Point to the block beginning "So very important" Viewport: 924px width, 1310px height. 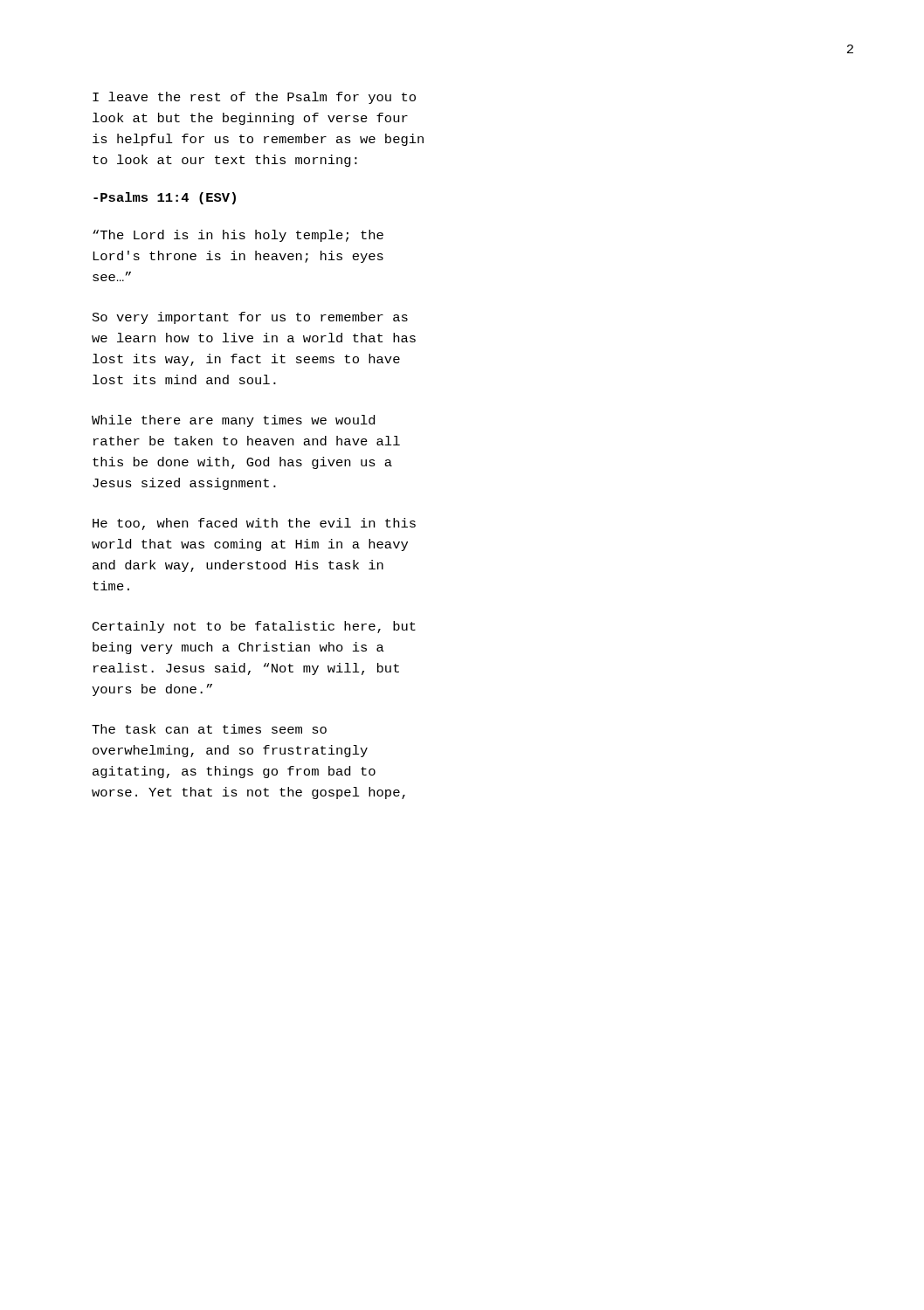(x=254, y=349)
